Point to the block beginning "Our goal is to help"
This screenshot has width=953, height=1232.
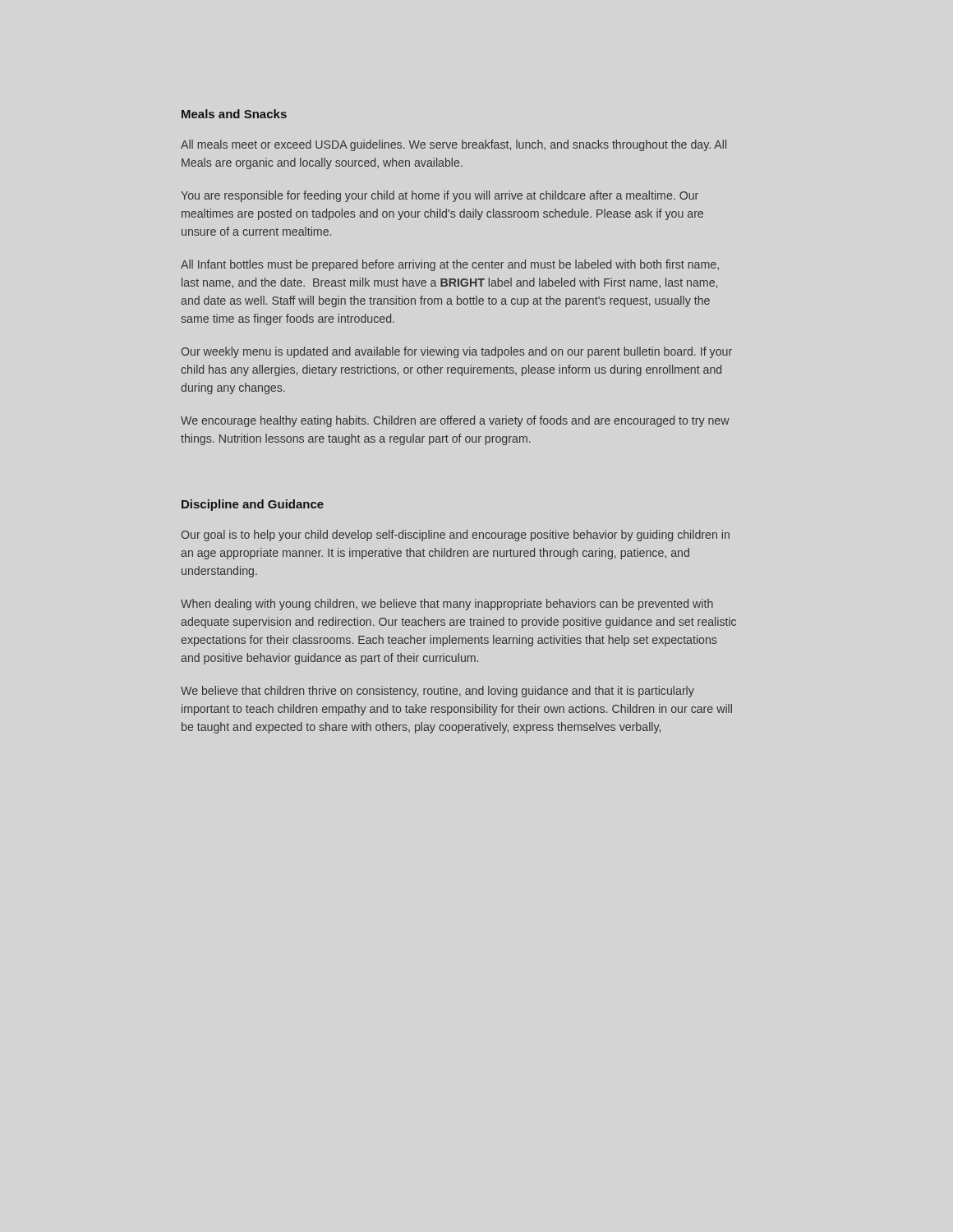pos(455,553)
